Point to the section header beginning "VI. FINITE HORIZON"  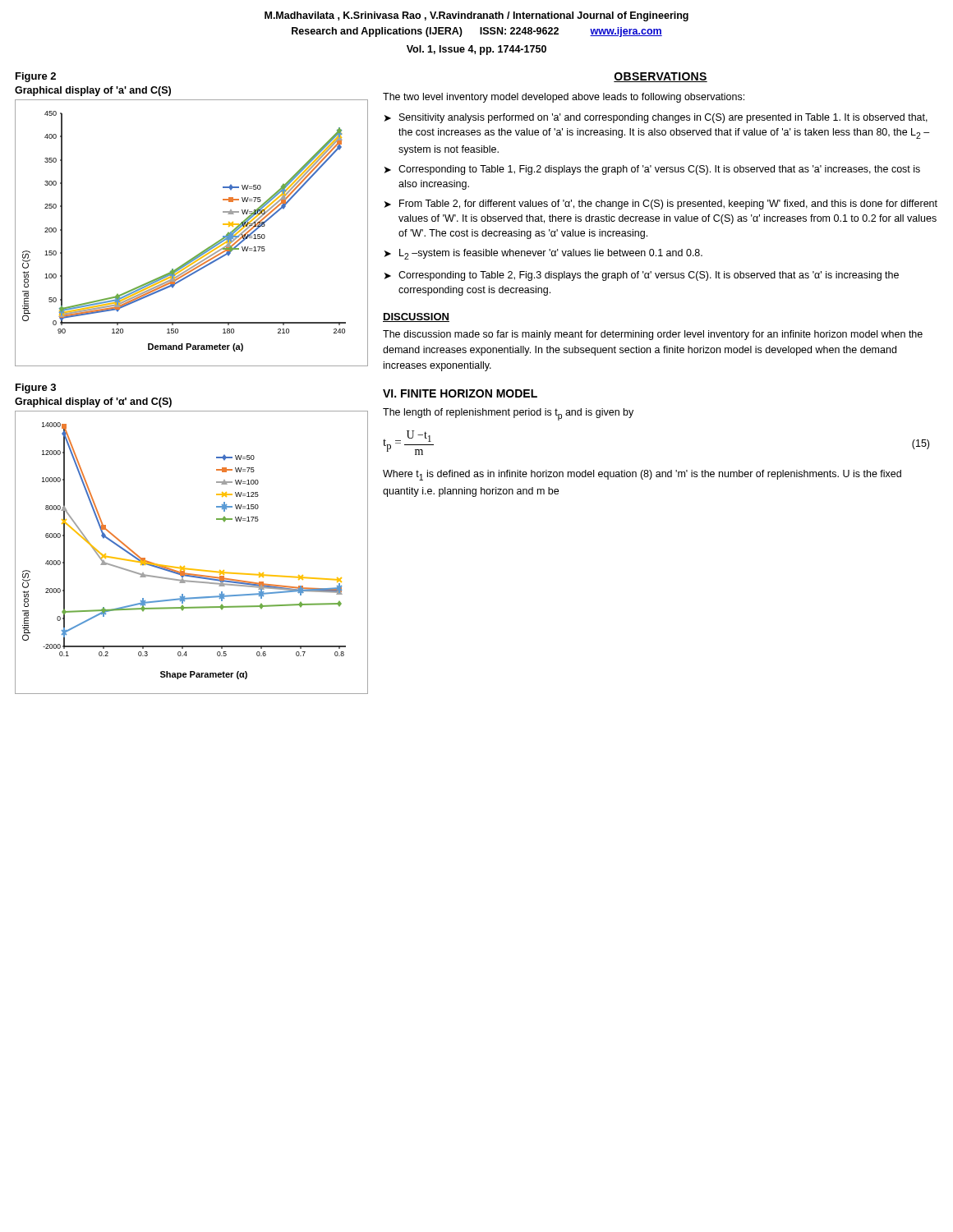pos(460,393)
